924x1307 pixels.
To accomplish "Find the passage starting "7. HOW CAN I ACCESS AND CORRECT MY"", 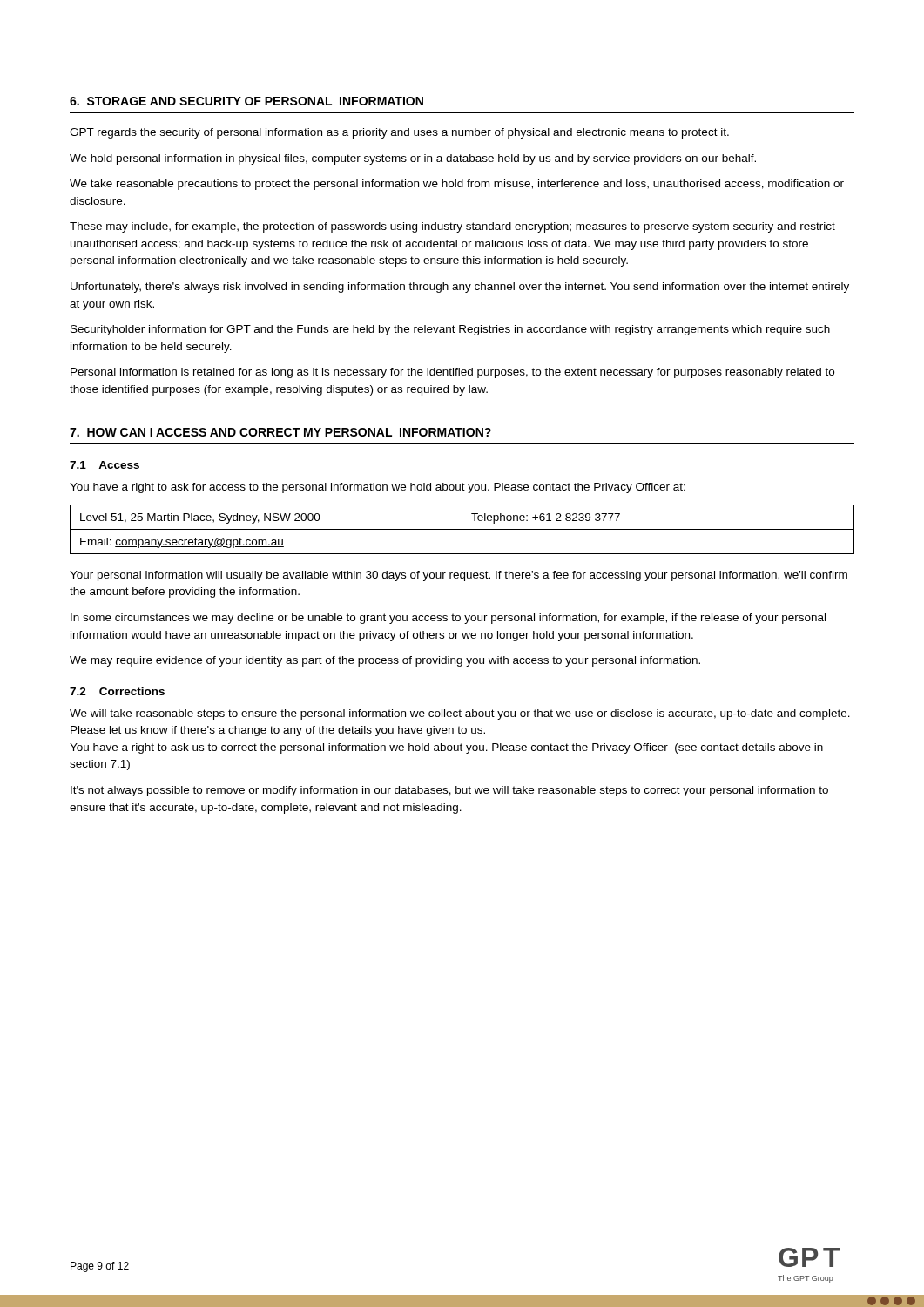I will 281,432.
